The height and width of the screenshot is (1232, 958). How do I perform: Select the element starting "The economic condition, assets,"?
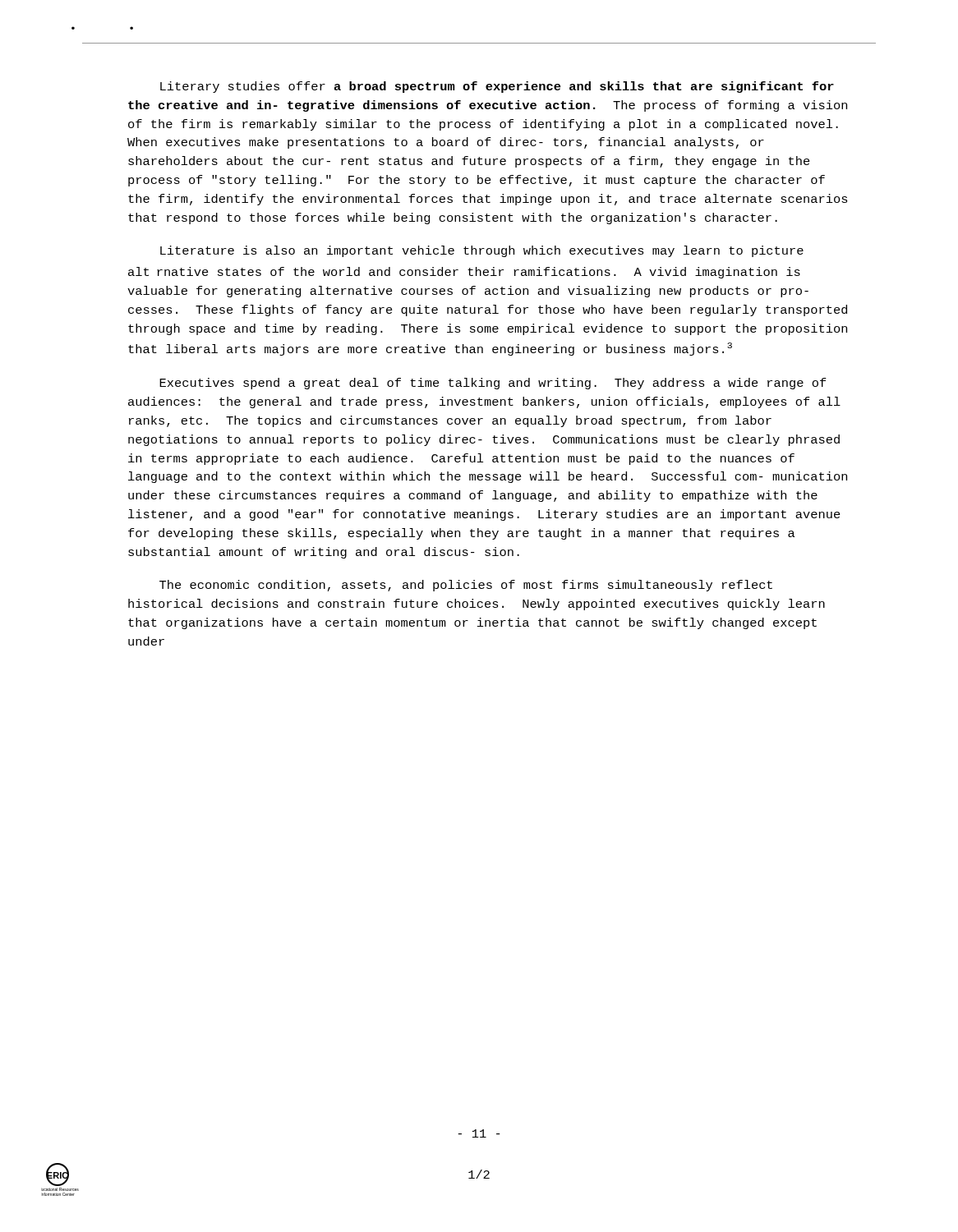(476, 614)
